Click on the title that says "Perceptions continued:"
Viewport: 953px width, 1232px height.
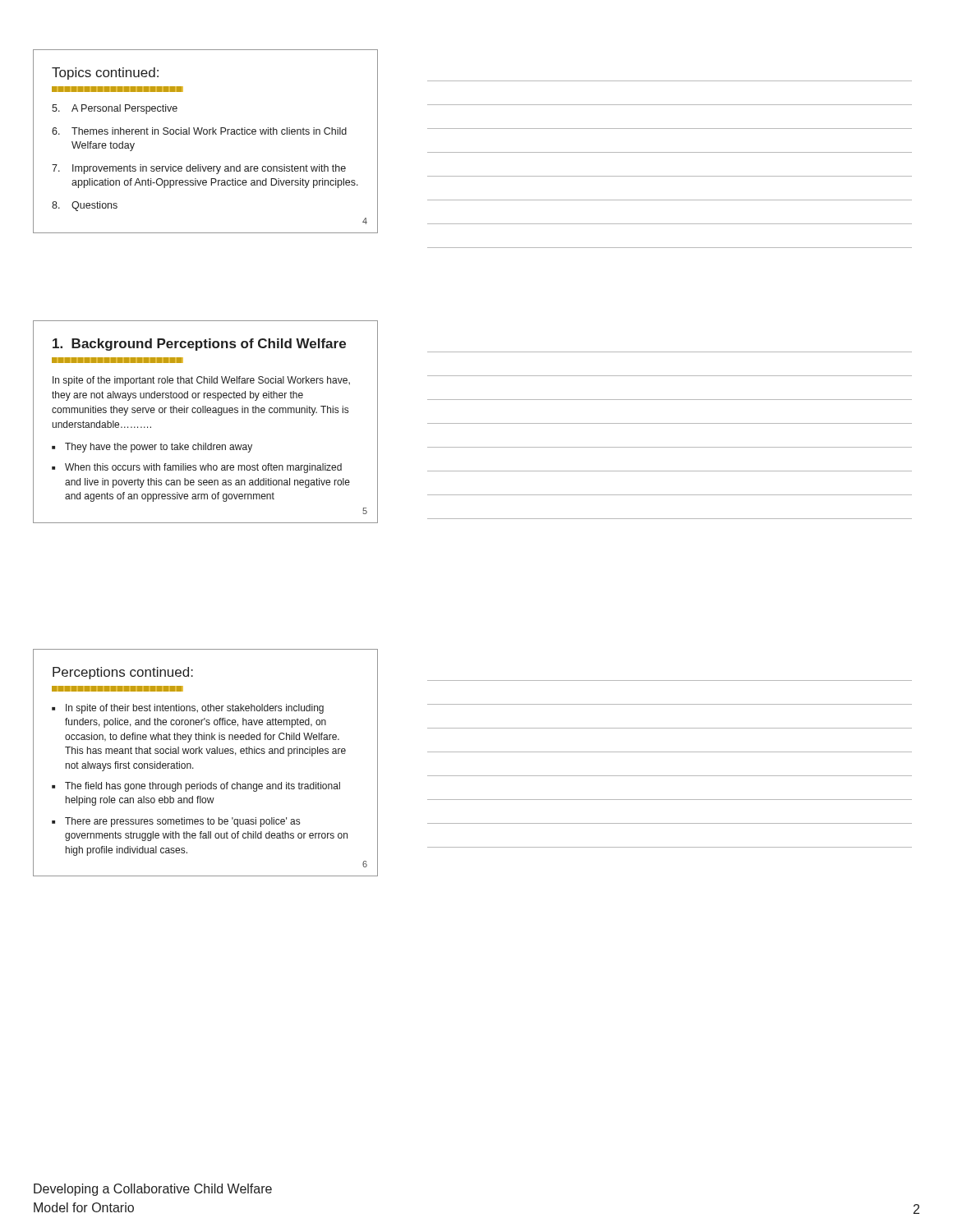coord(123,672)
